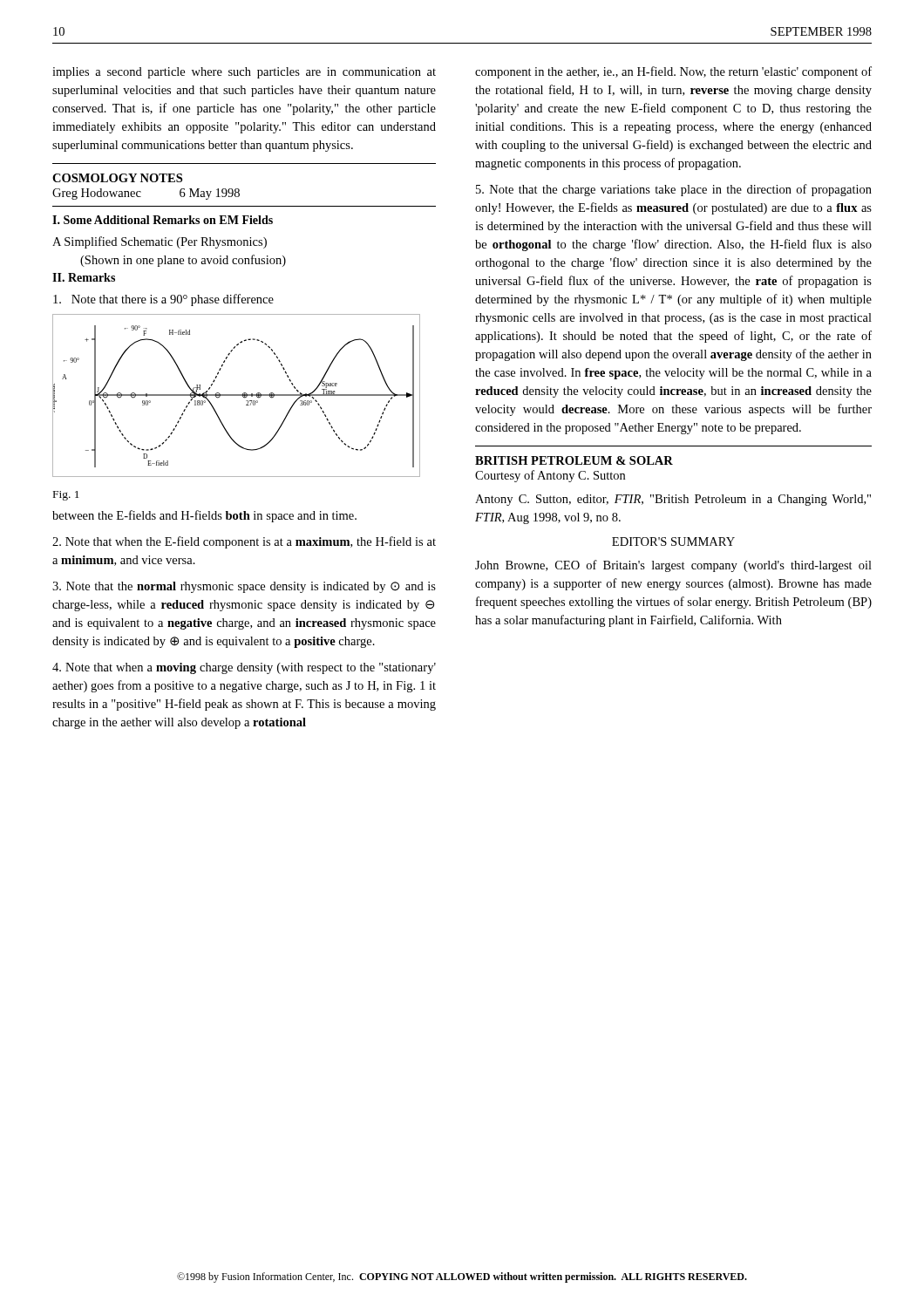Click the passage that begins "between the E-fields and"
924x1308 pixels.
[x=205, y=515]
